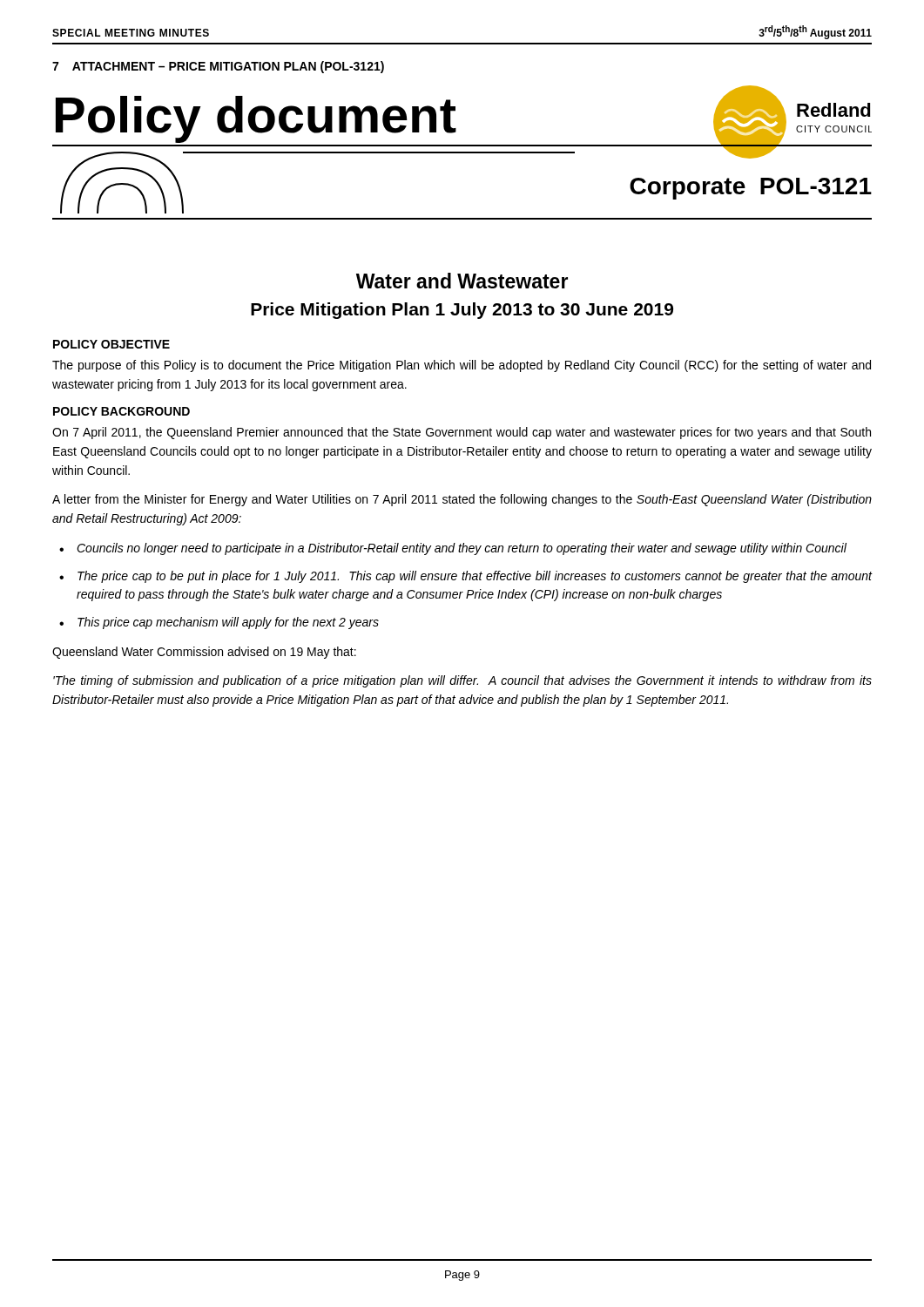The width and height of the screenshot is (924, 1307).
Task: Find the block starting "Water and Wastewater"
Action: coord(462,281)
